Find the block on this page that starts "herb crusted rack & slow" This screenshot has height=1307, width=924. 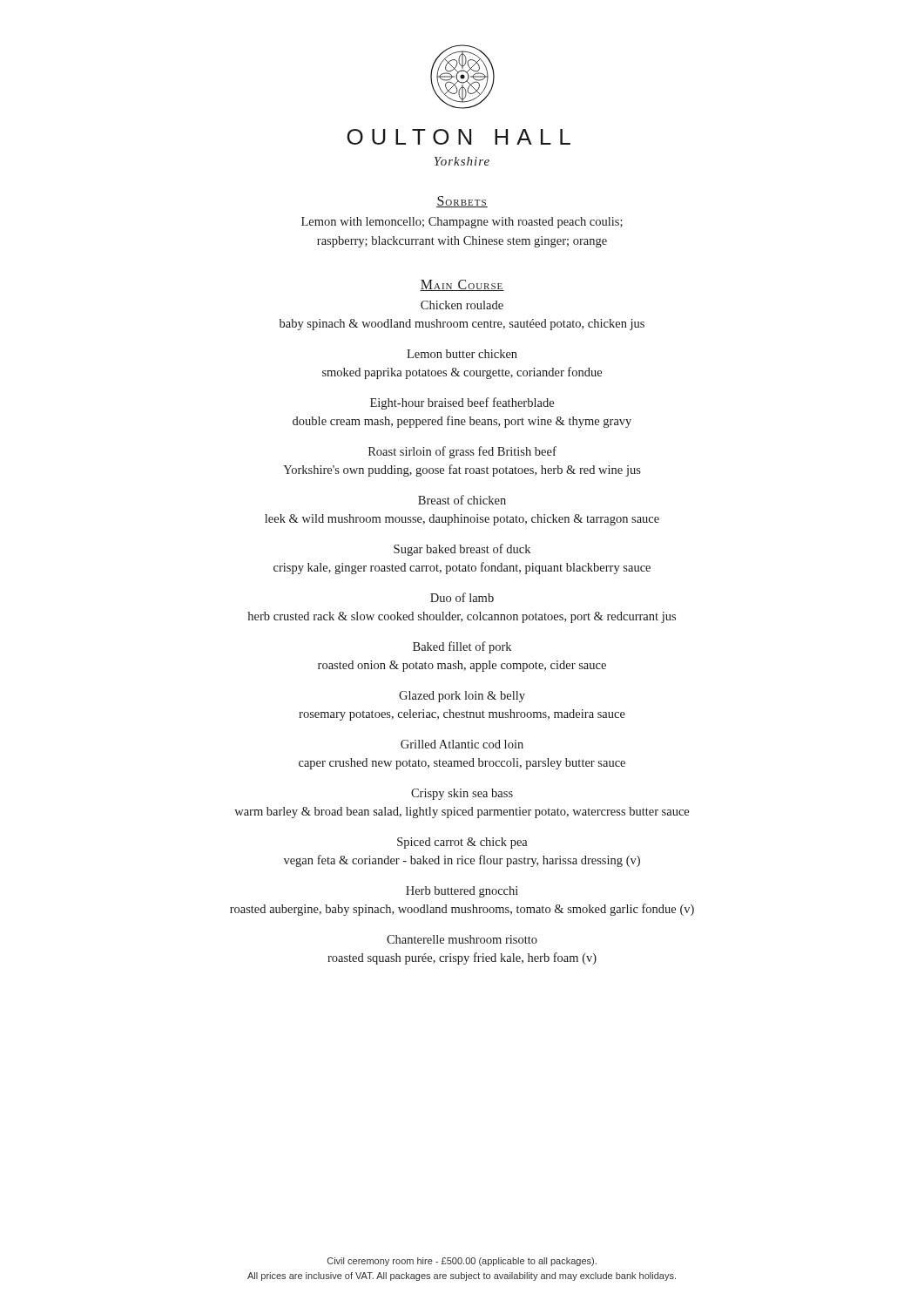(x=462, y=616)
